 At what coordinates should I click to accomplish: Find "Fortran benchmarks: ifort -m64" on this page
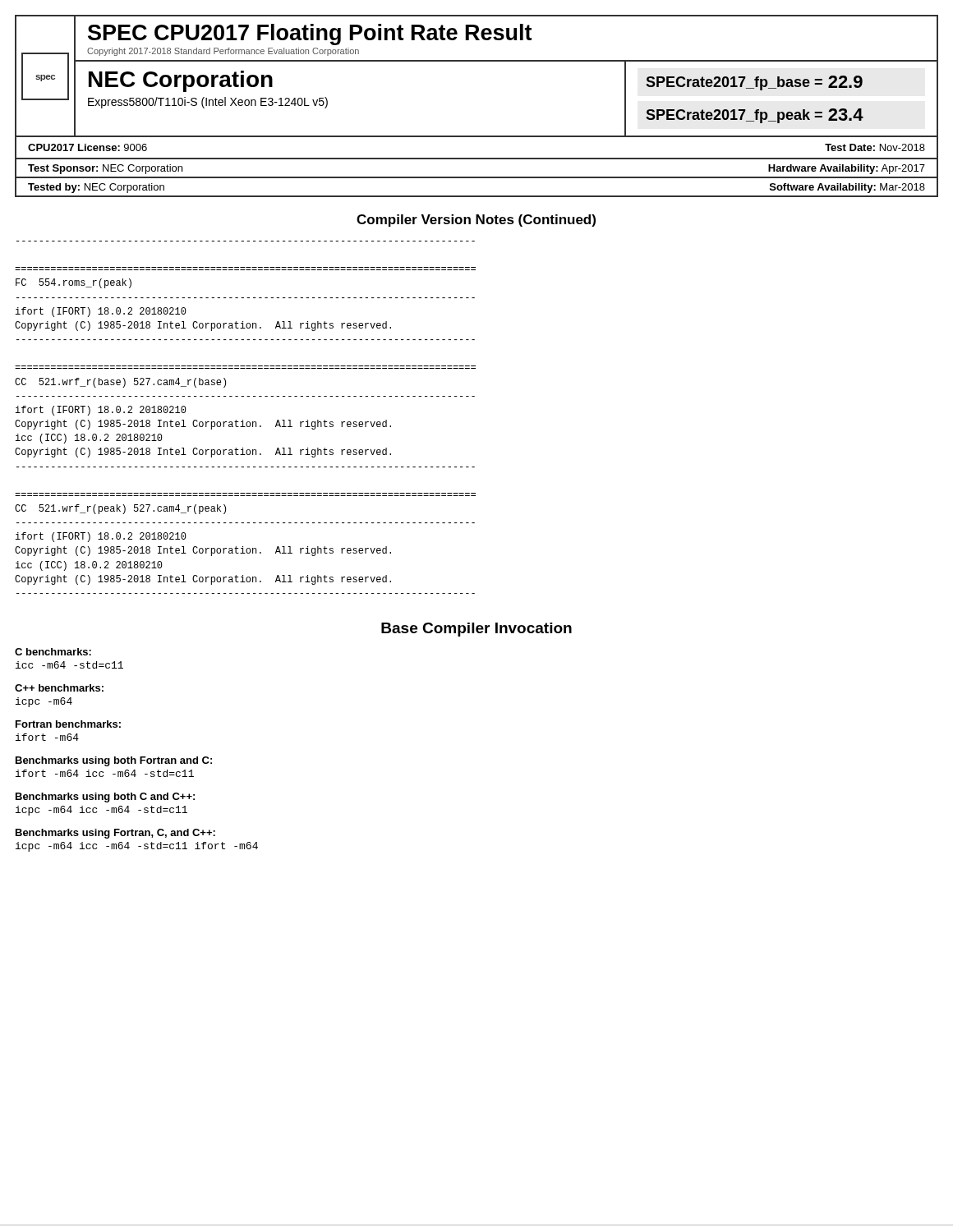pyautogui.click(x=68, y=724)
